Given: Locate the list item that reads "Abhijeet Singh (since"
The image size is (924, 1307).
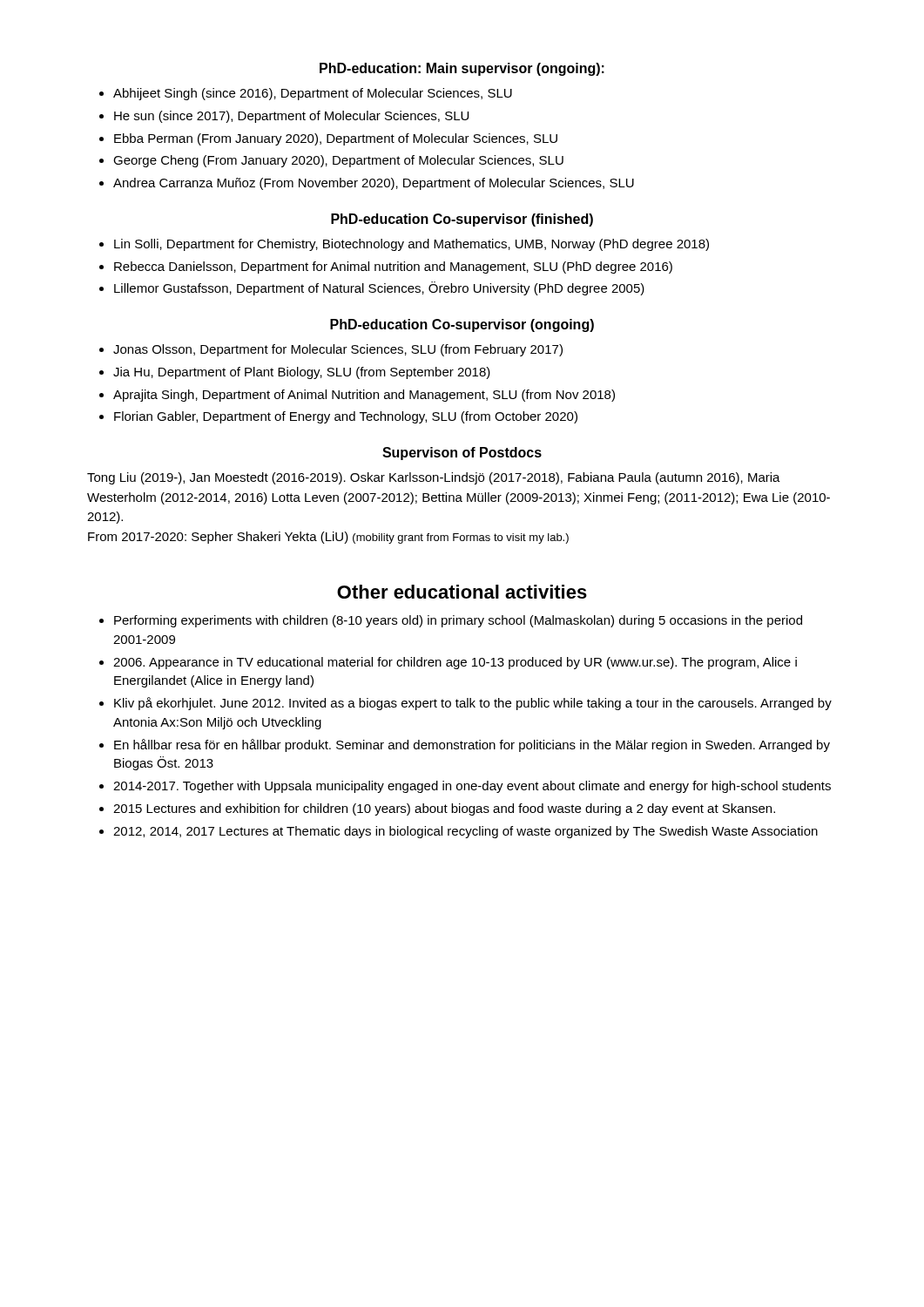Looking at the screenshot, I should [313, 93].
